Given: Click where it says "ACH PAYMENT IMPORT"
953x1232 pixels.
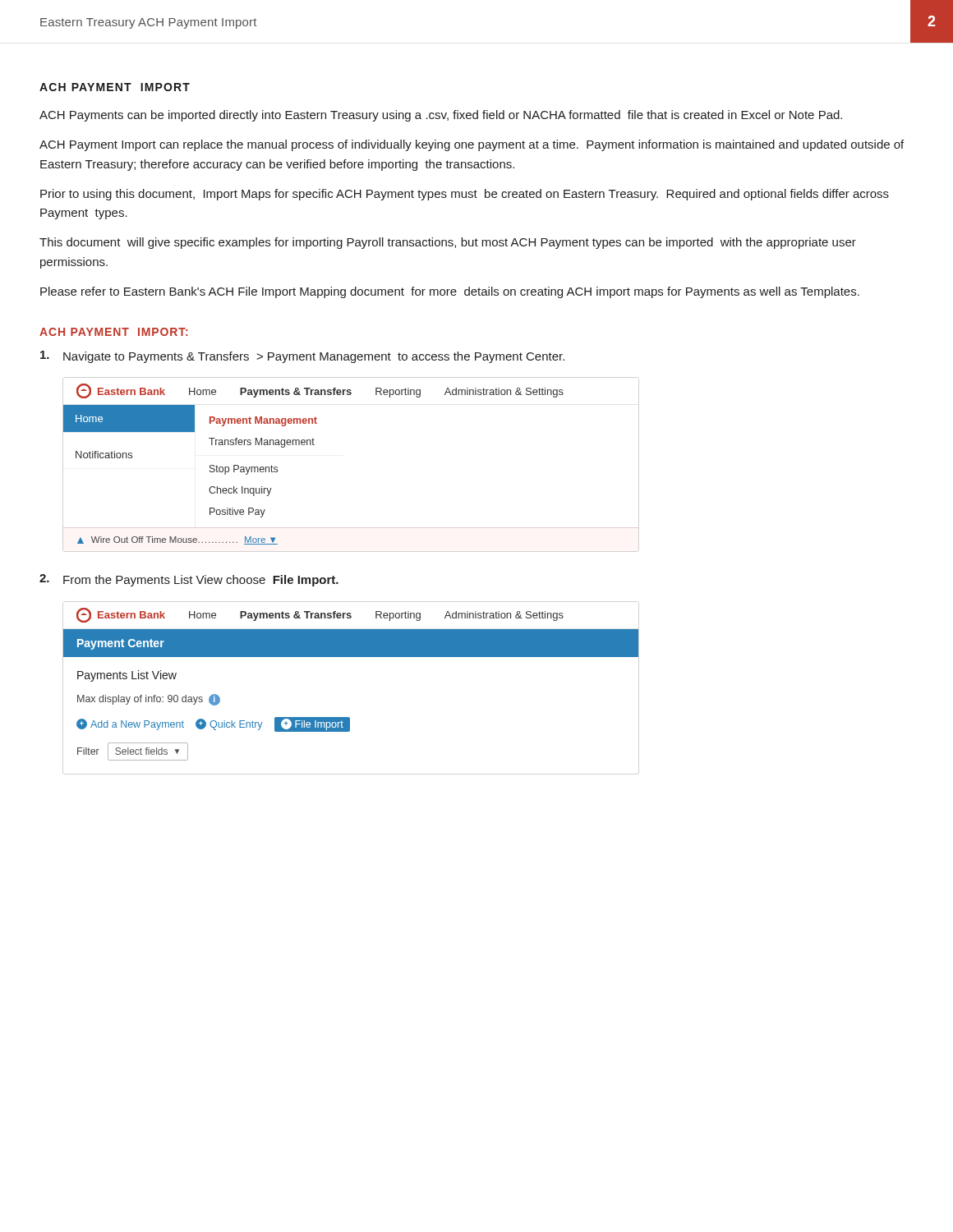Looking at the screenshot, I should [115, 87].
